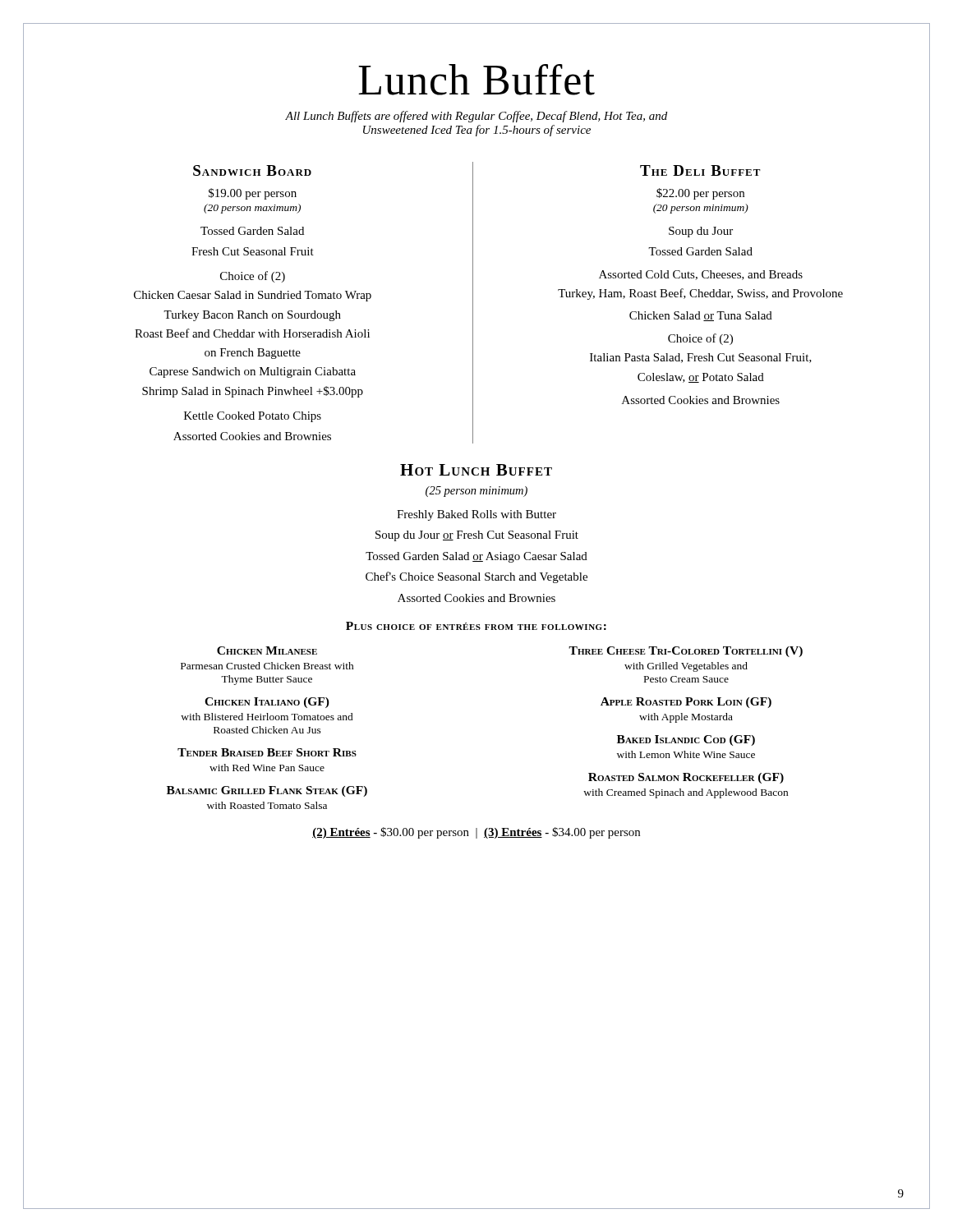Select the text block starting "(25 person minimum)"
The height and width of the screenshot is (1232, 953).
(x=476, y=490)
